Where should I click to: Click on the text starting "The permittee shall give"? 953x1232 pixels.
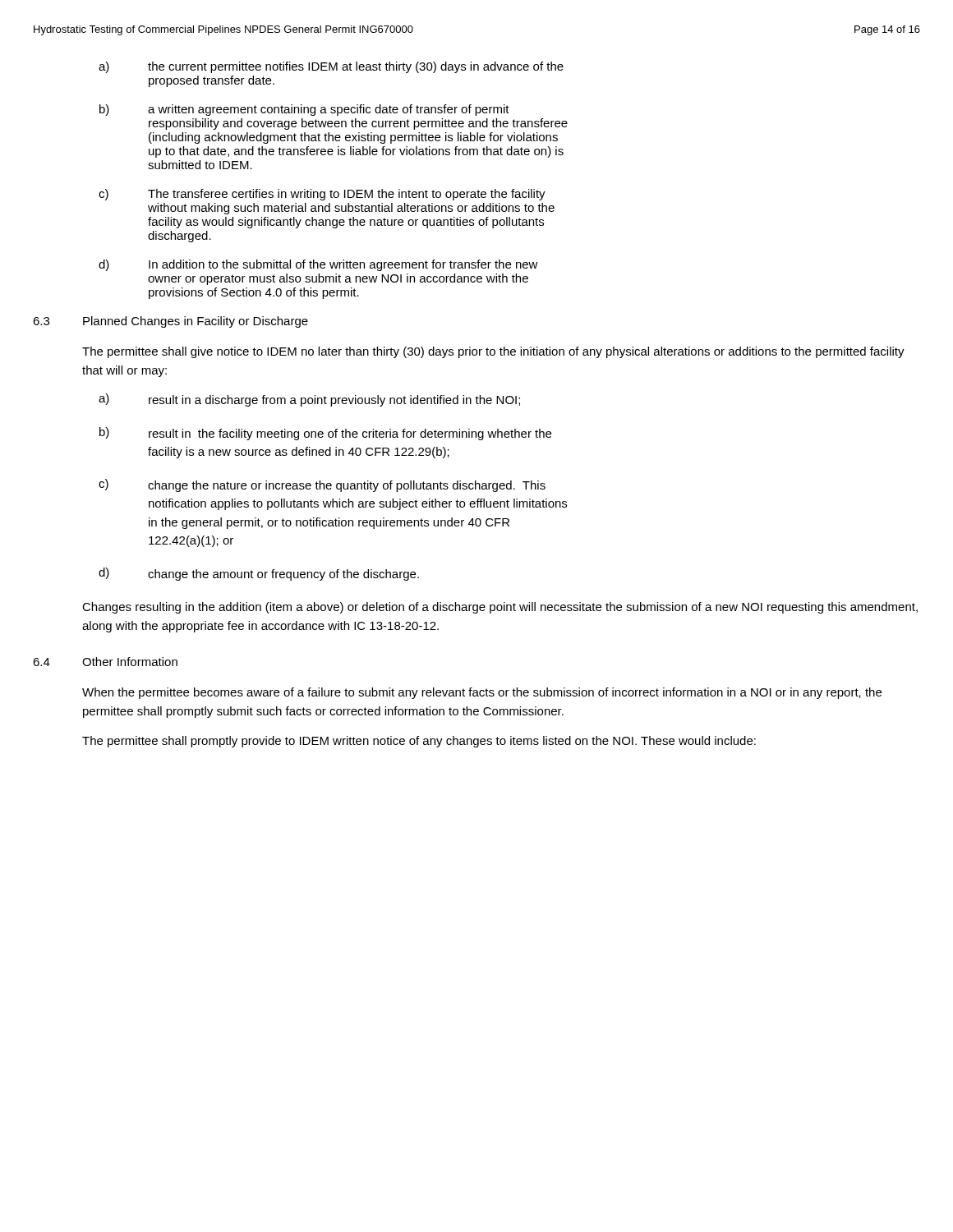[493, 360]
